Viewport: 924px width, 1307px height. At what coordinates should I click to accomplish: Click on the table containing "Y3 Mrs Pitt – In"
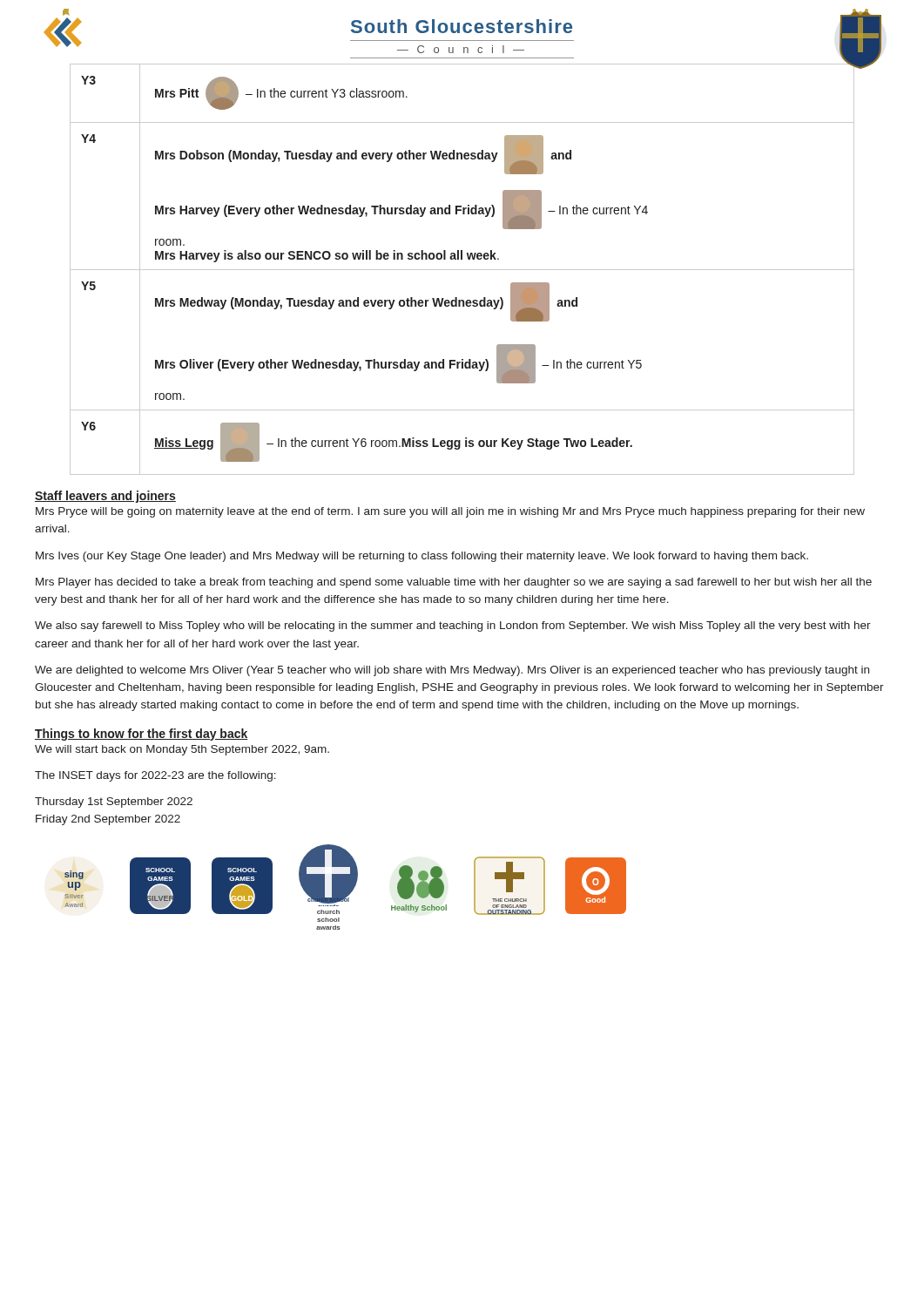[462, 269]
